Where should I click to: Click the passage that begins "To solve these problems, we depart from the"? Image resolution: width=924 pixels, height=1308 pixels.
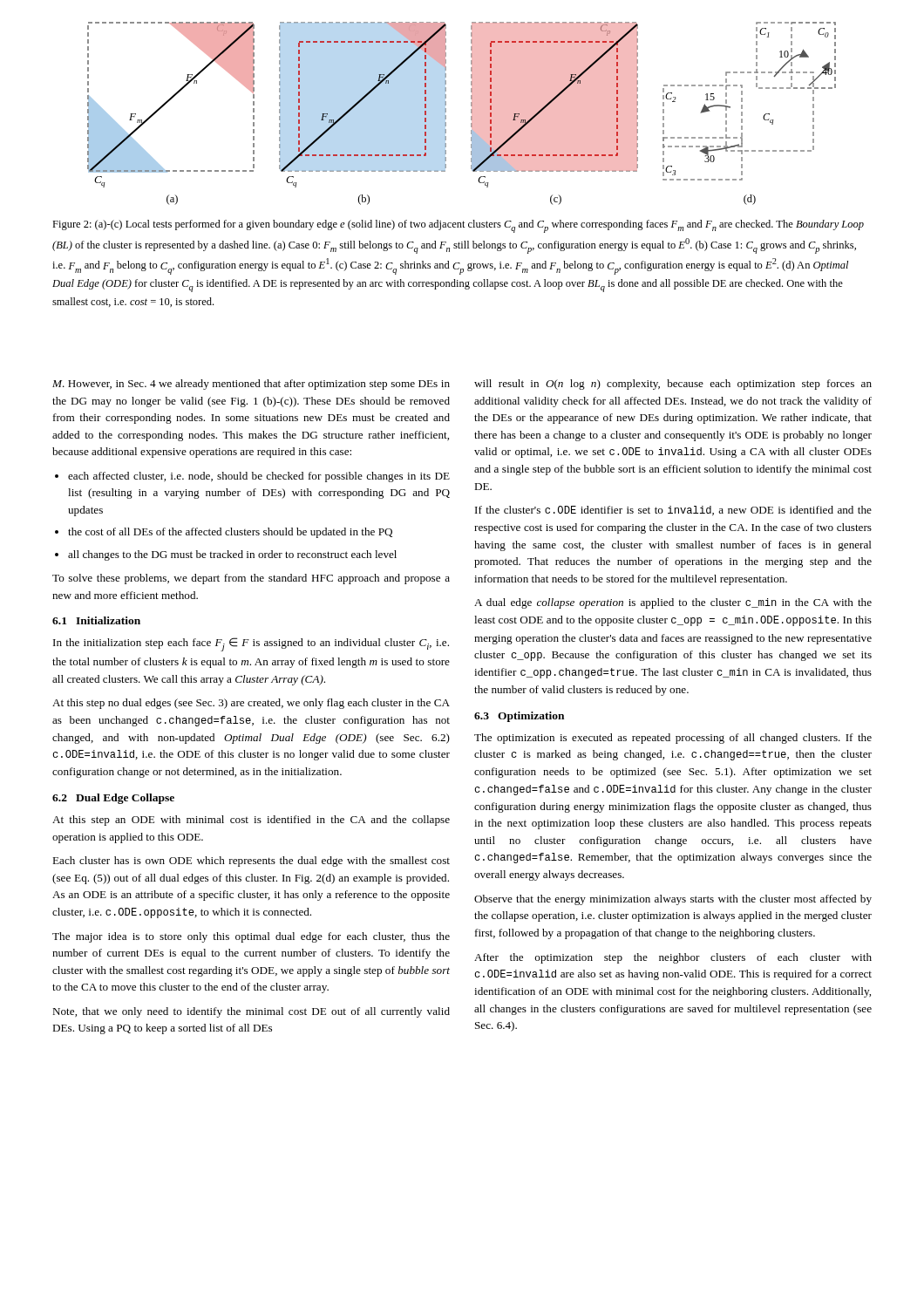click(x=251, y=587)
